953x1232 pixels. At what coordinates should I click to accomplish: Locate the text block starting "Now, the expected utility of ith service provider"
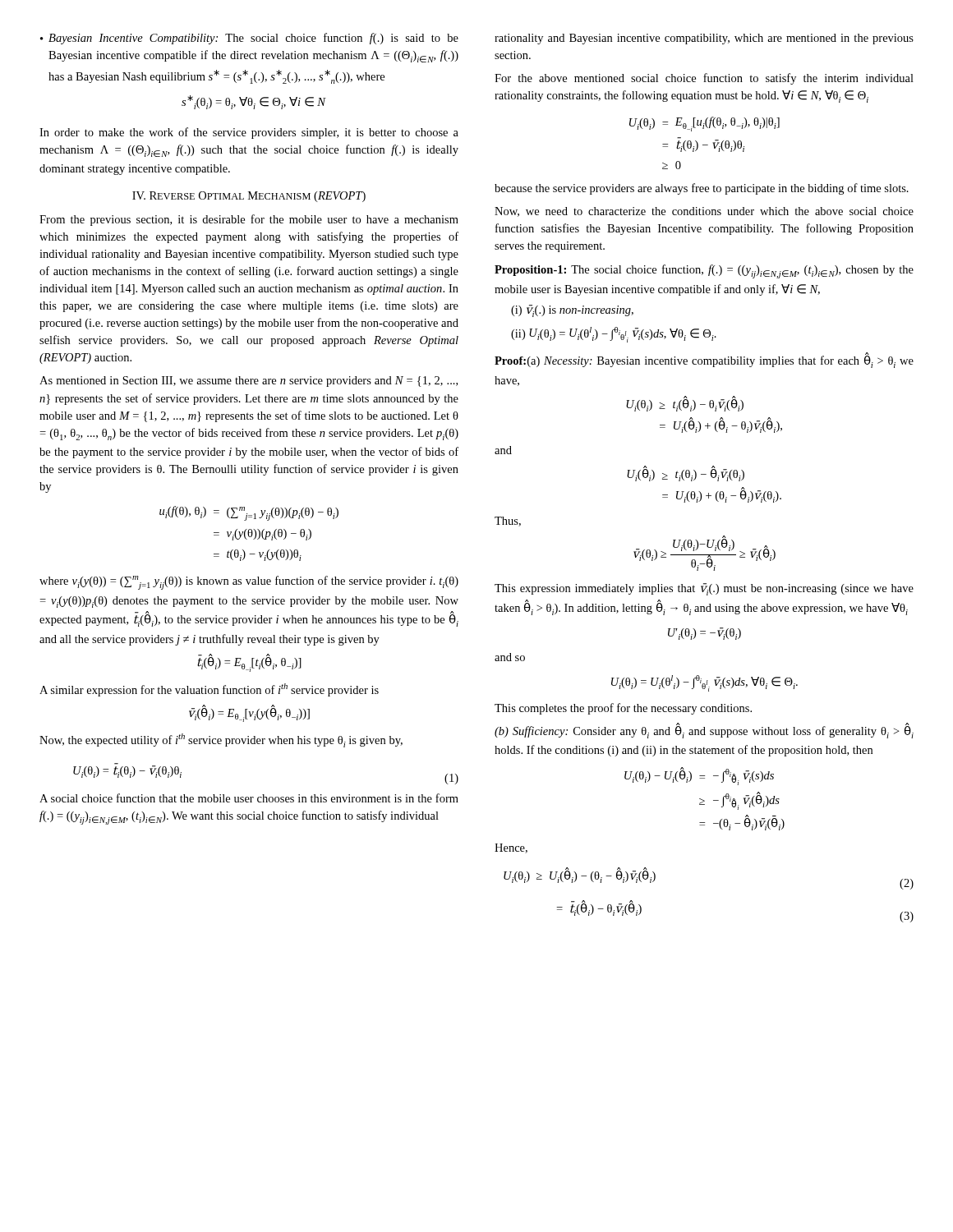point(249,741)
